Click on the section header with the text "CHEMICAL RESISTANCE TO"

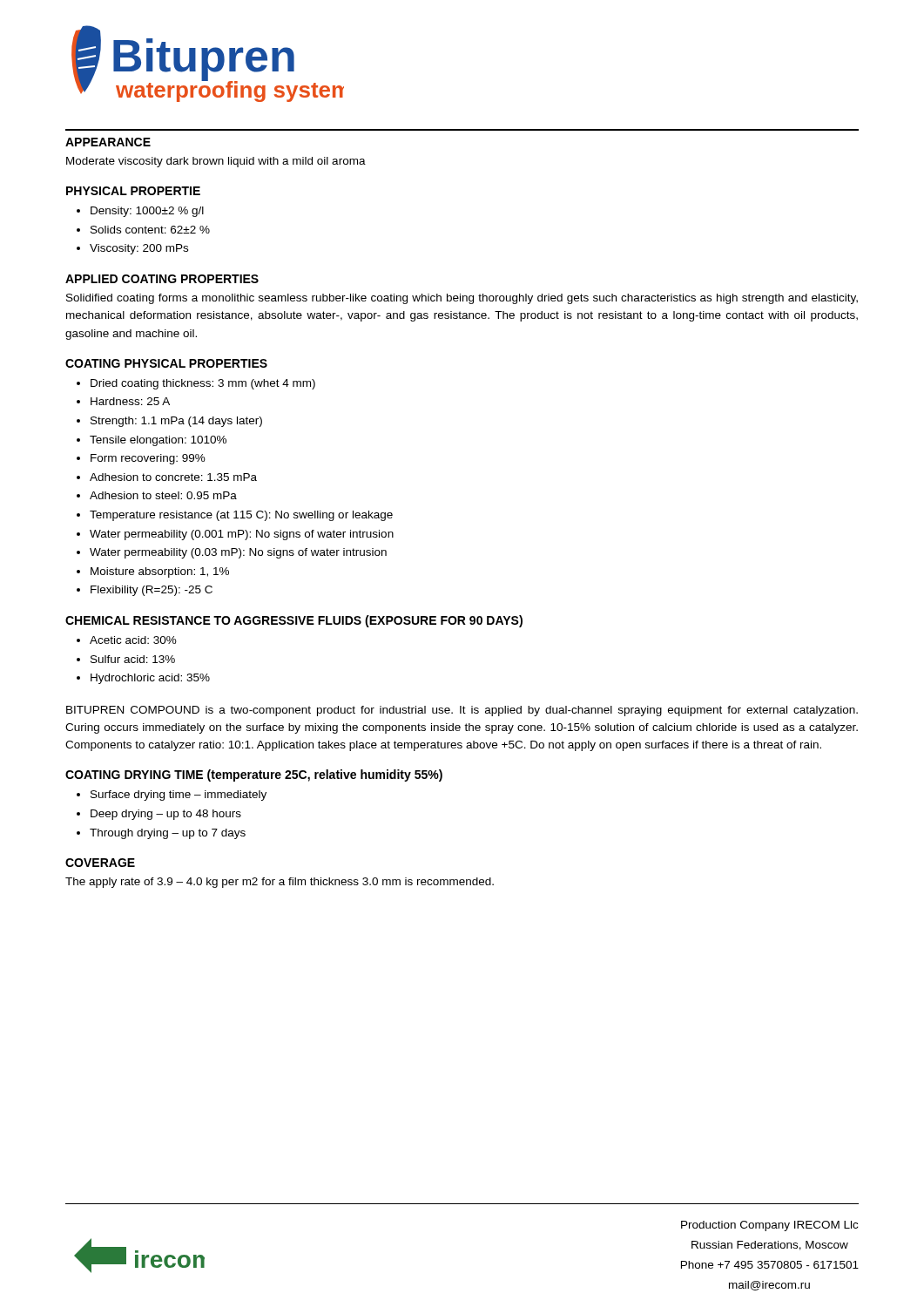point(294,620)
